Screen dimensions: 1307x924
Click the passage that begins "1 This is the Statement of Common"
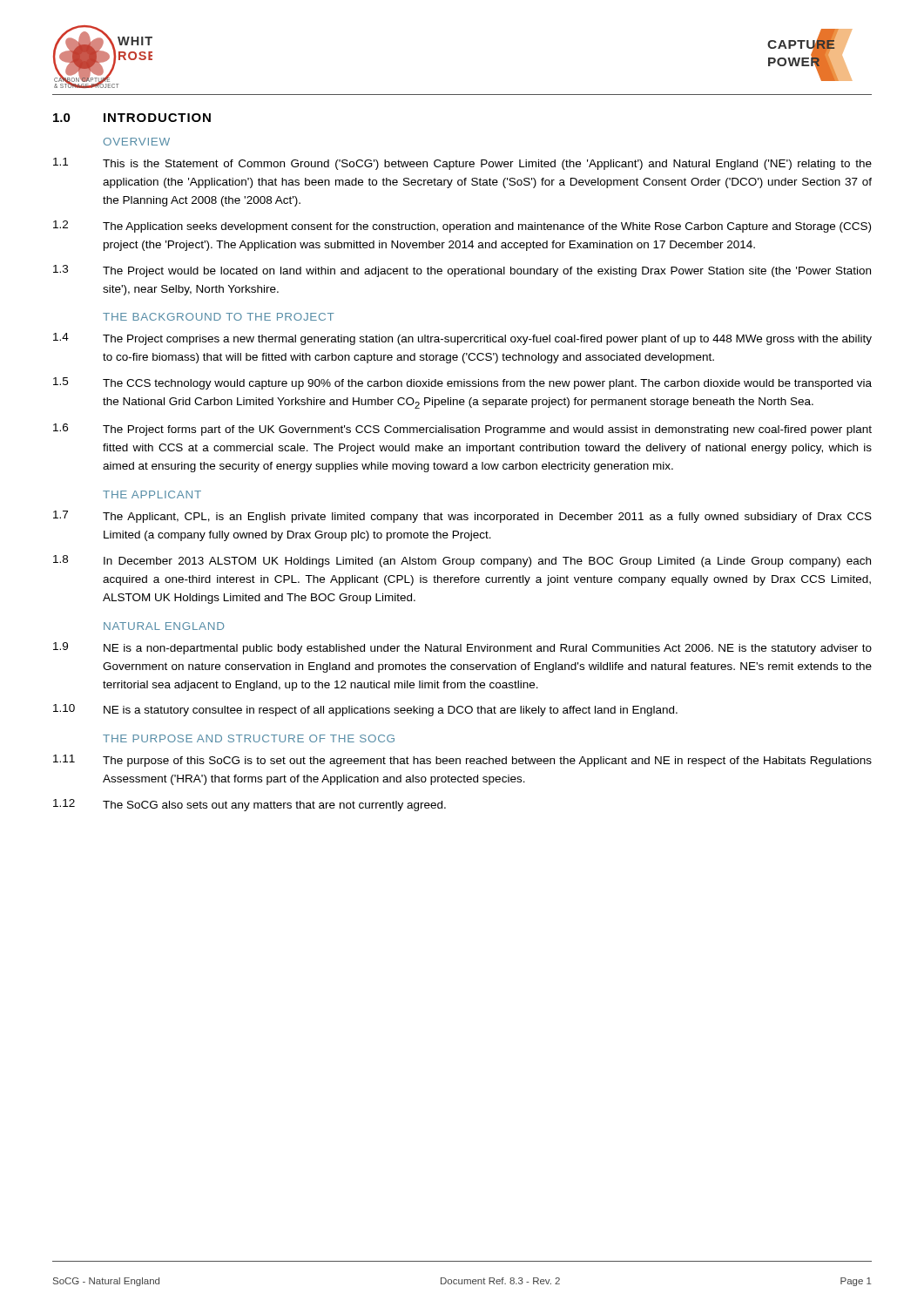[462, 182]
